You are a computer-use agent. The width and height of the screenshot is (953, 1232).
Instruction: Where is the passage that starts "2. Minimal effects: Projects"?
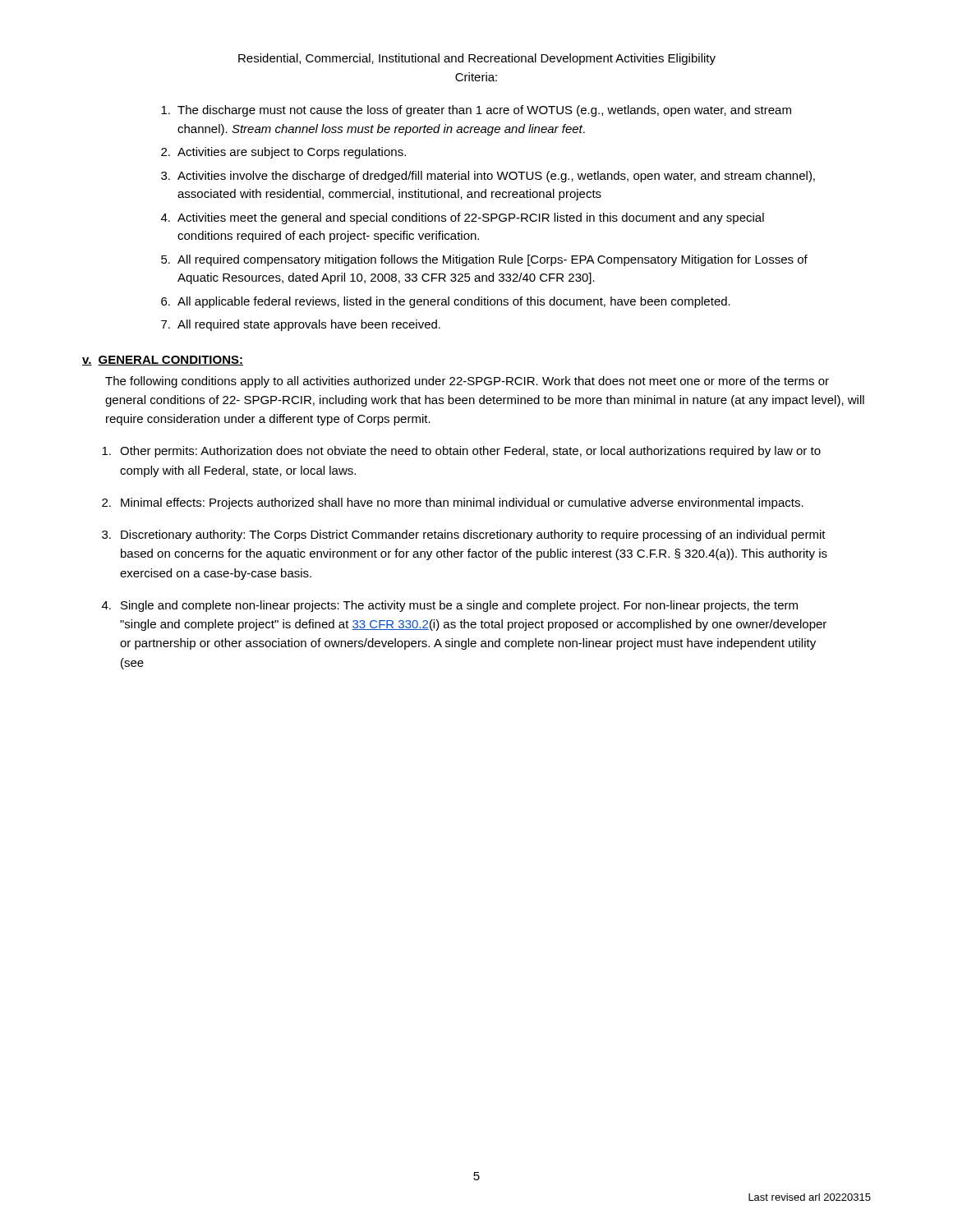[460, 502]
